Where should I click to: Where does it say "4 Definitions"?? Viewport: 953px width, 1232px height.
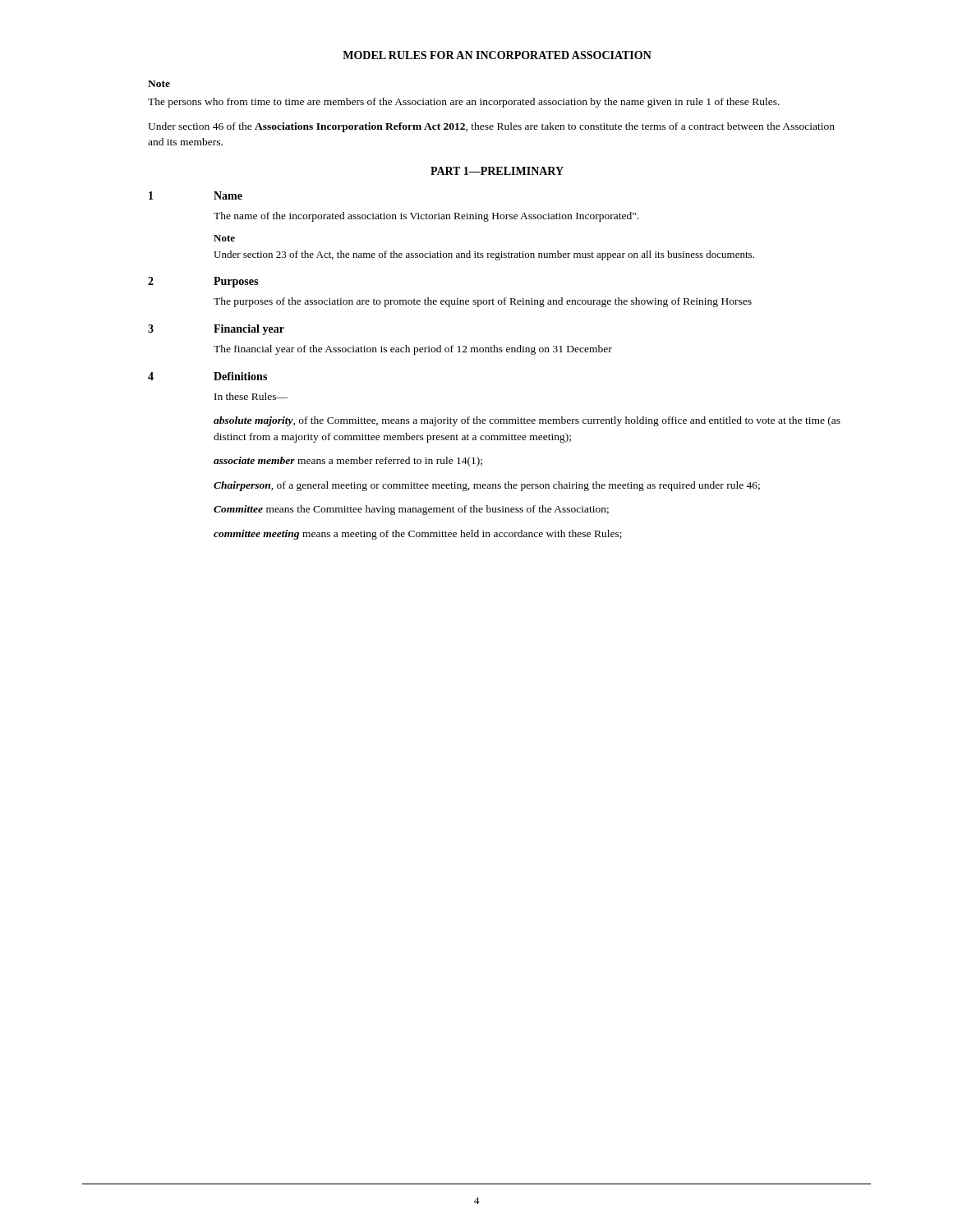click(208, 377)
